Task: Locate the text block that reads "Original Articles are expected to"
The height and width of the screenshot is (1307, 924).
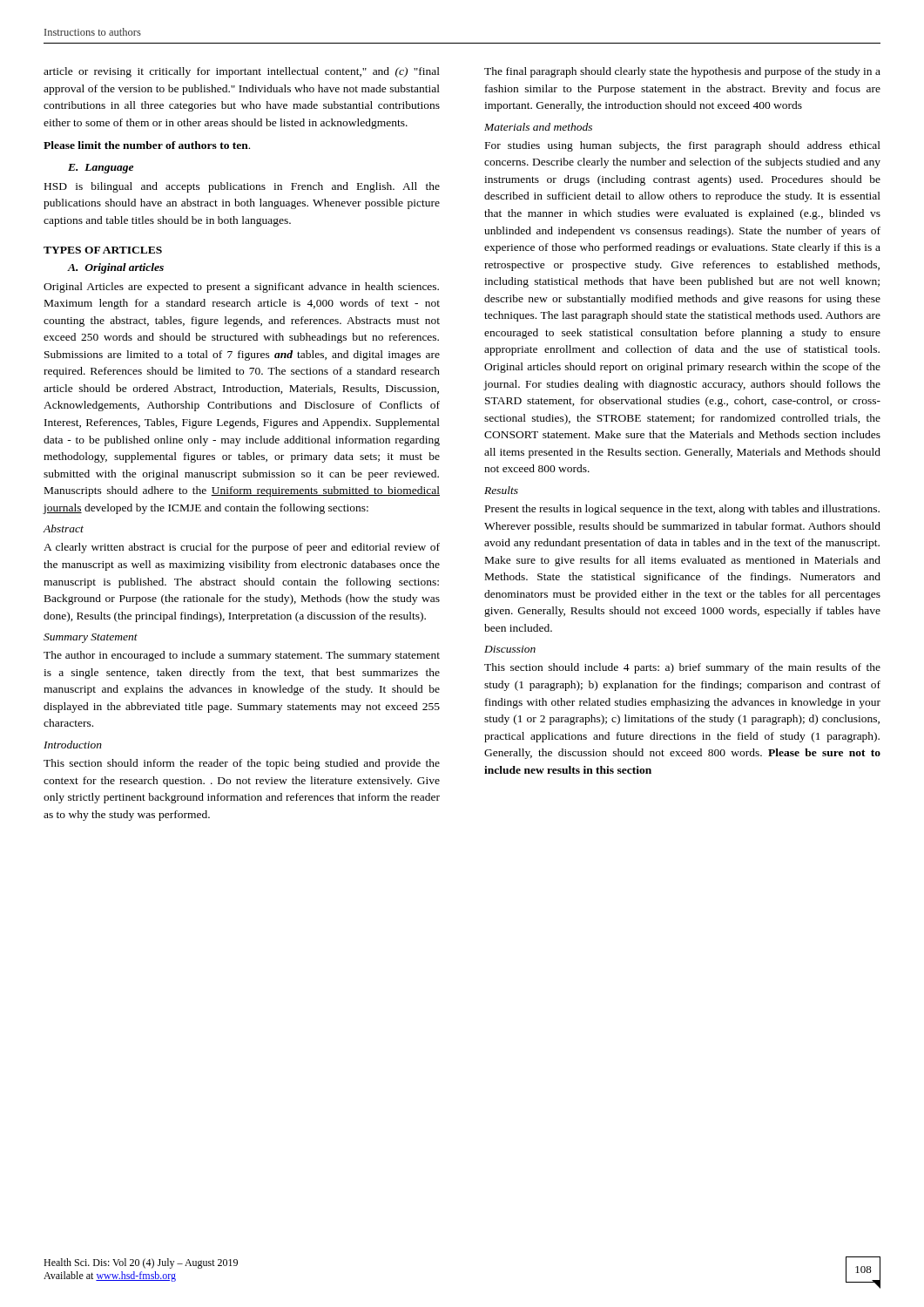Action: (242, 397)
